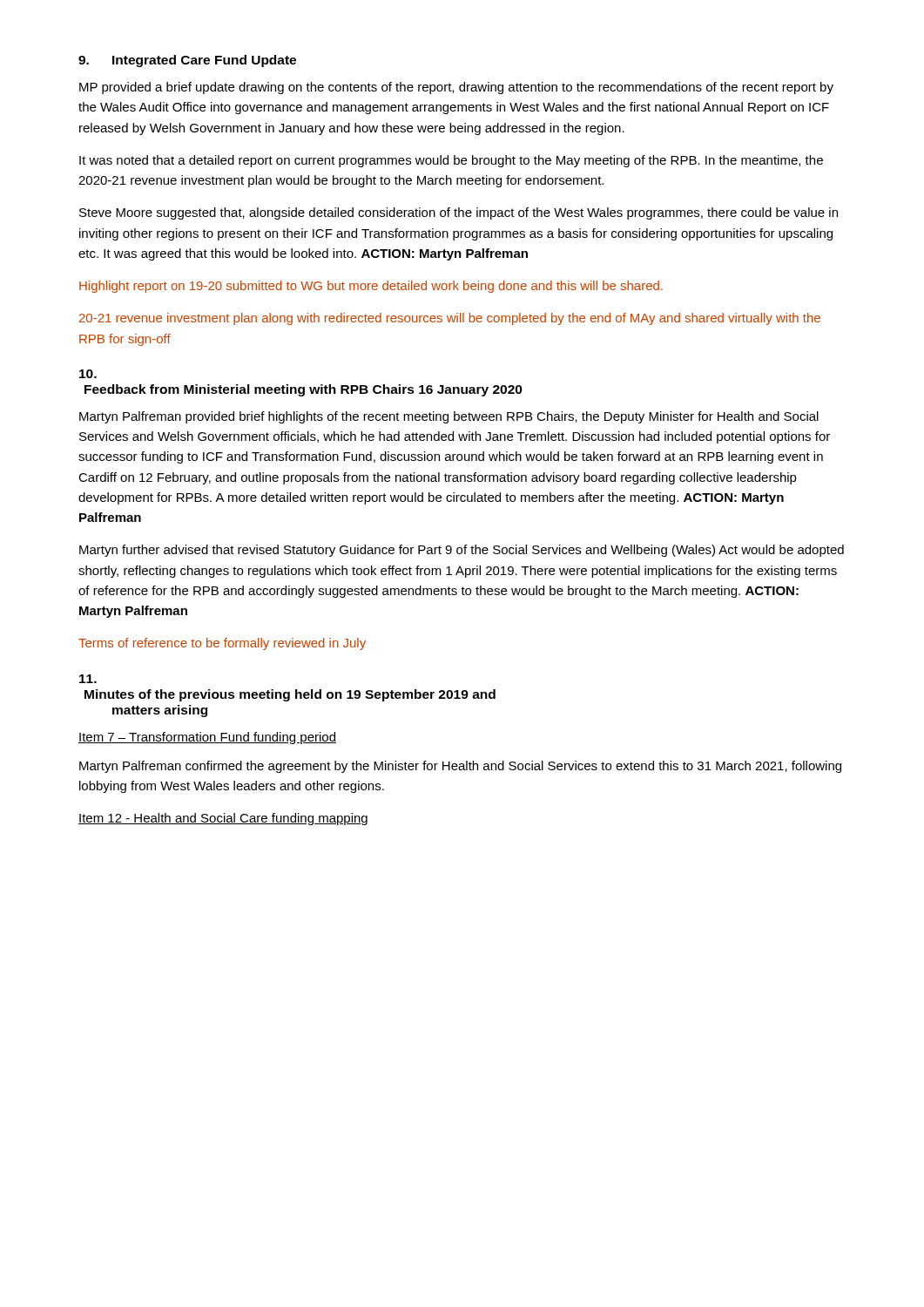Point to the region starting "Steve Moore suggested"
The height and width of the screenshot is (1307, 924).
[458, 233]
